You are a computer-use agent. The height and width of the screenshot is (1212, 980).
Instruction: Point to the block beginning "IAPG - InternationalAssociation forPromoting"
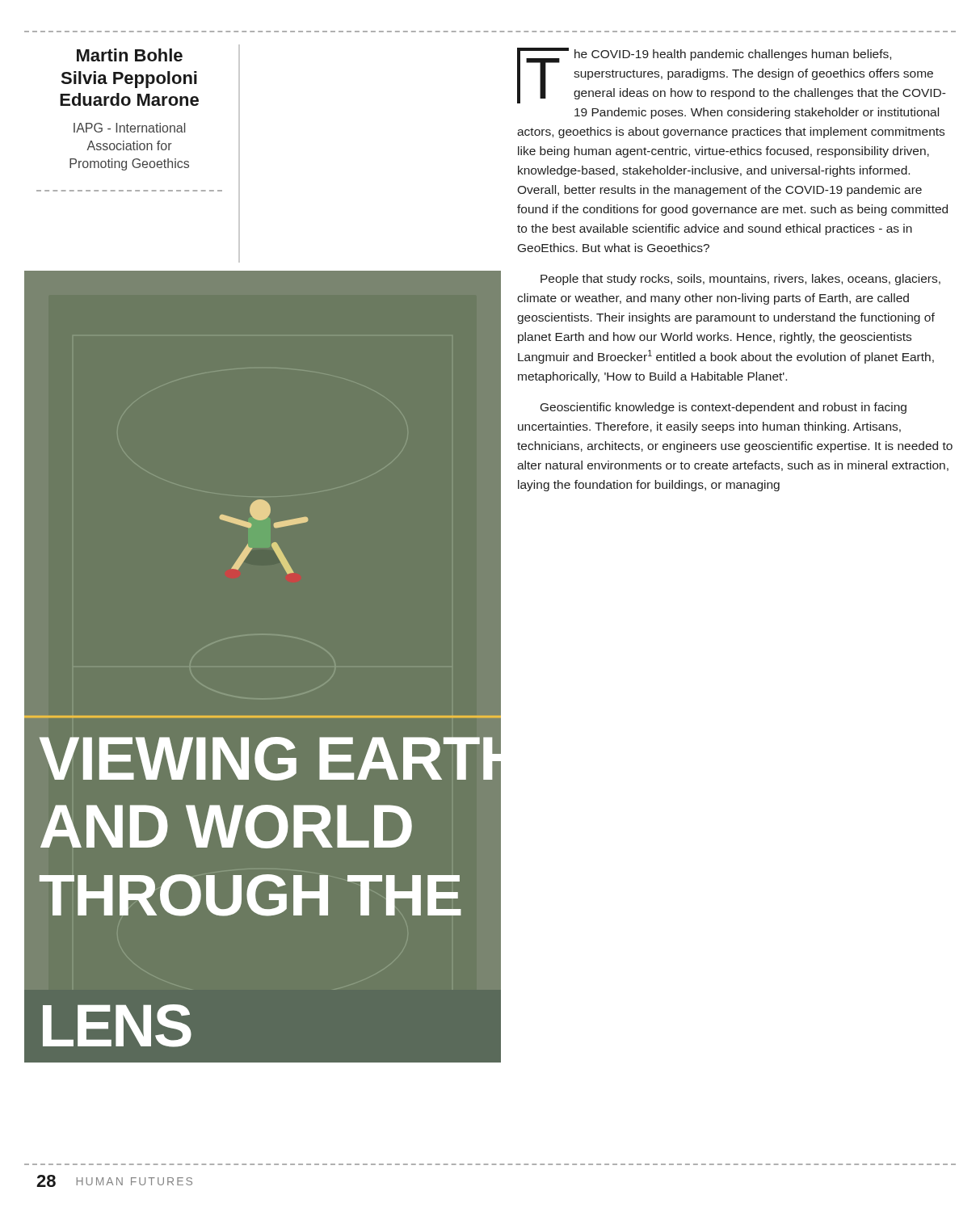129,146
